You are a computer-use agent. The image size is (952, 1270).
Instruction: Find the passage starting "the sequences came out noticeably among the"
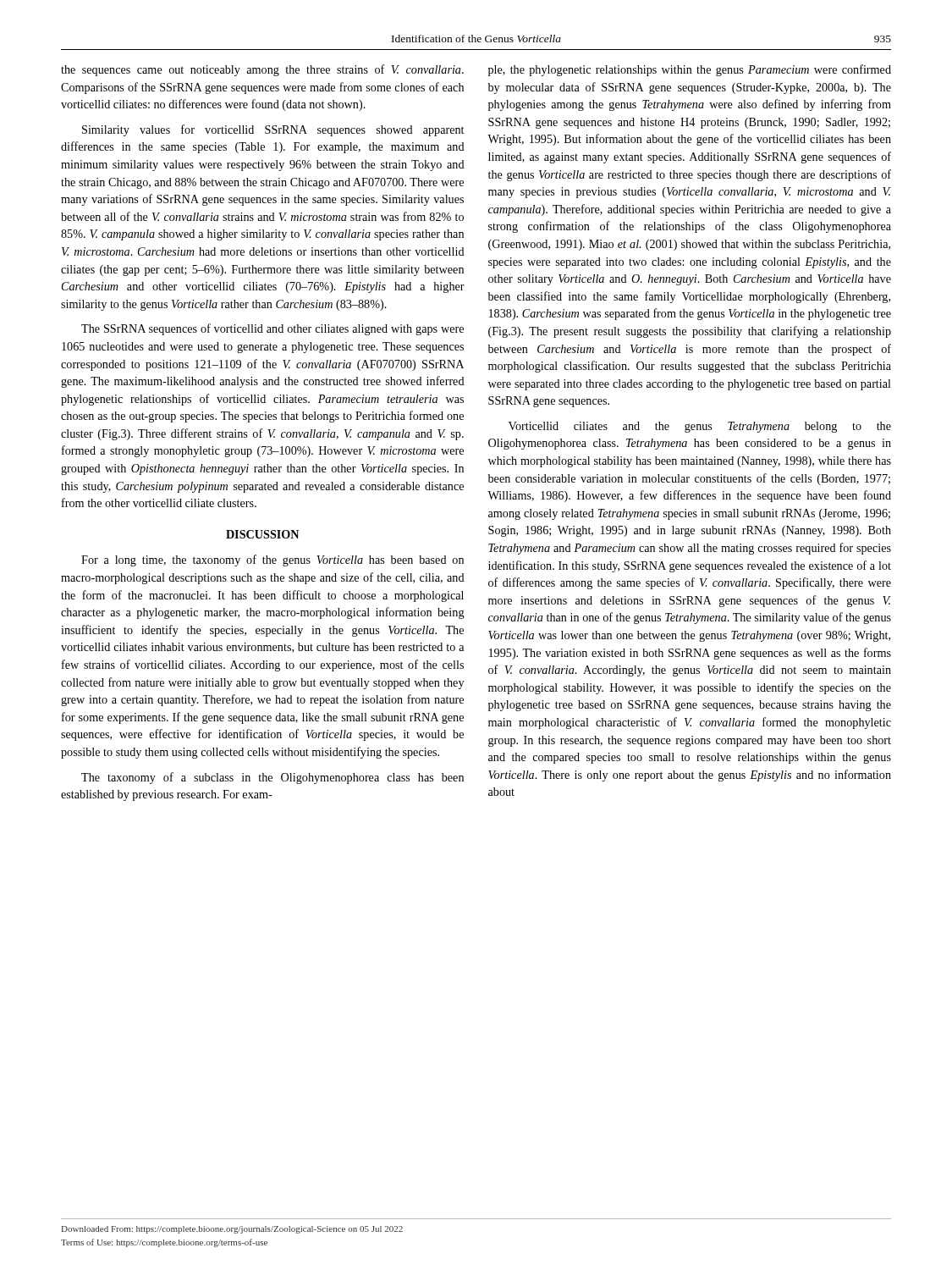263,287
